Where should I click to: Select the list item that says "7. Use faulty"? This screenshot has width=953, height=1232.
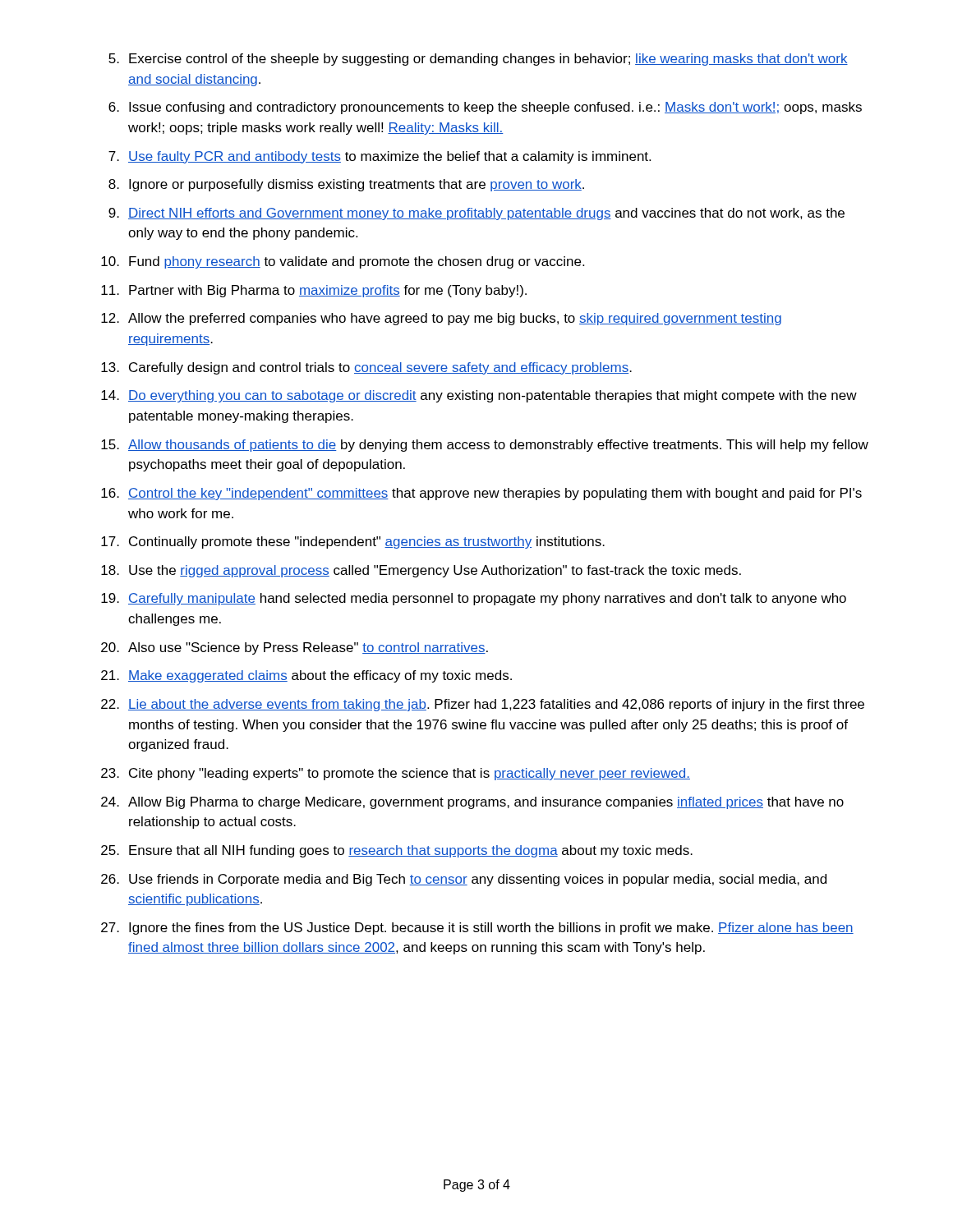476,157
